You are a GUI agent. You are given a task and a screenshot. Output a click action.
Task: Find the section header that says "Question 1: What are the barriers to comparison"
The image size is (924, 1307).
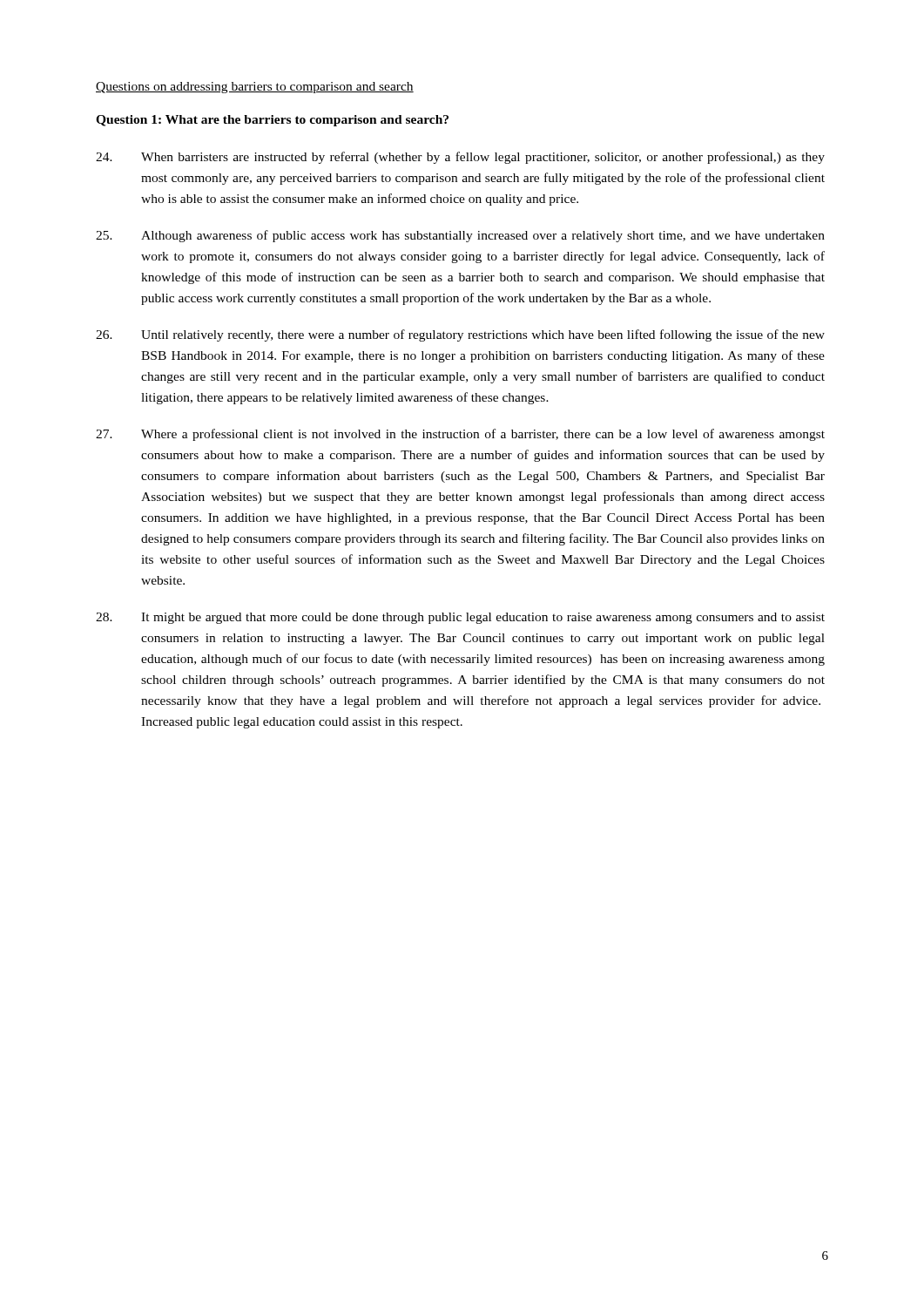[x=273, y=119]
